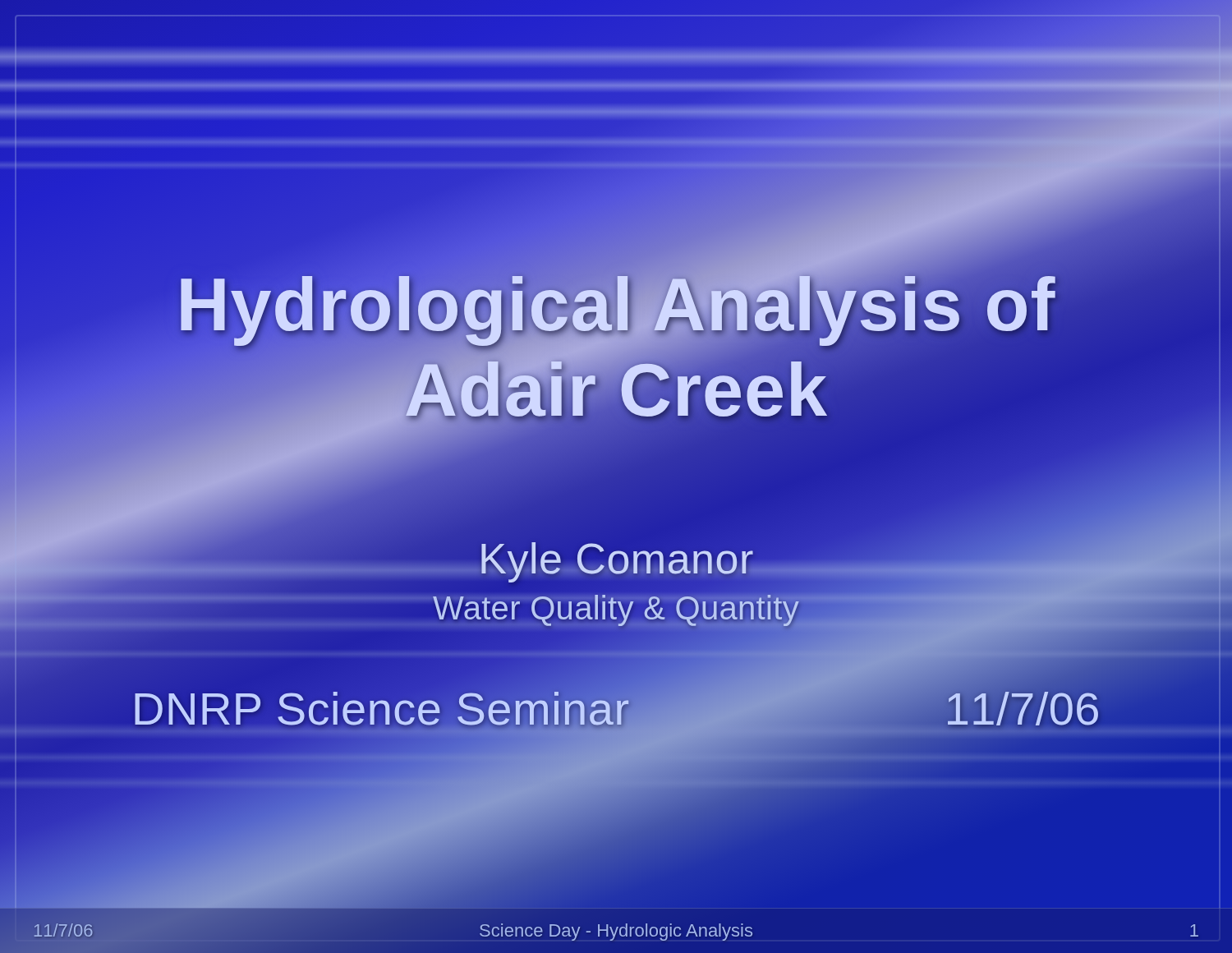Select the title that reads "Hydrological Analysis ofAdair Creek"
Image resolution: width=1232 pixels, height=953 pixels.
click(616, 348)
